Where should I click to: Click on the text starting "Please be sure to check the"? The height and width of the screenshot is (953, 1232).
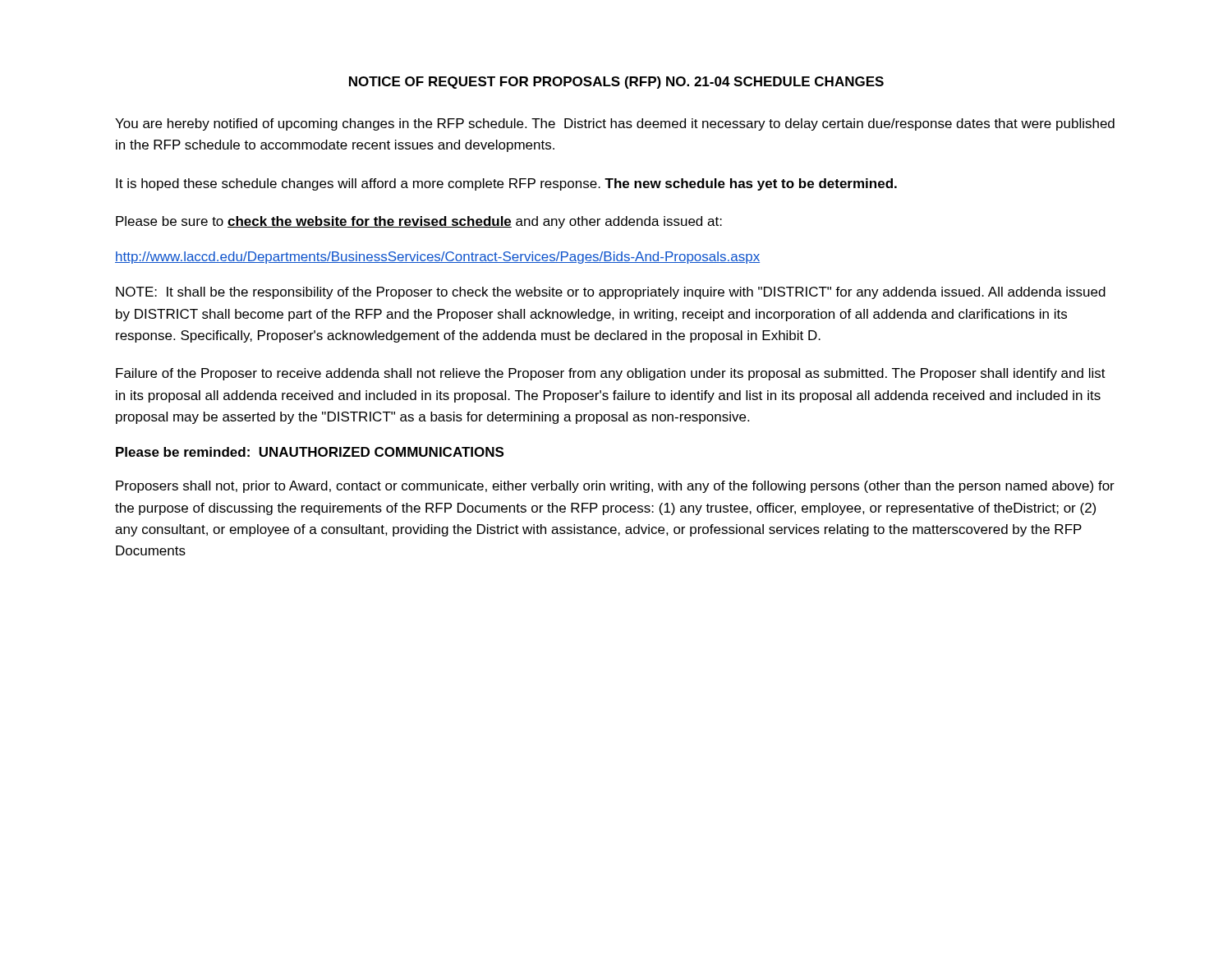pos(419,221)
